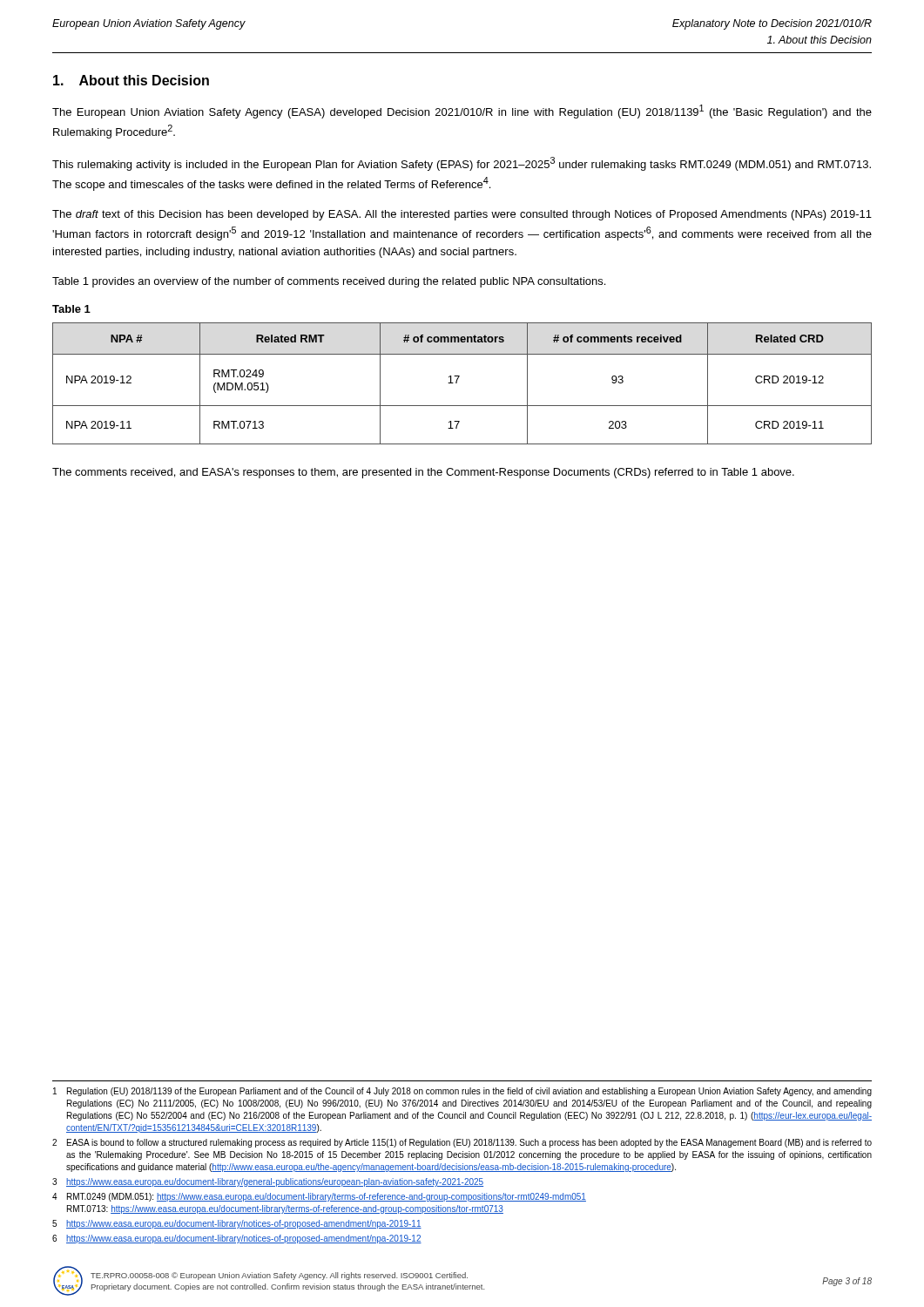This screenshot has height=1307, width=924.
Task: Locate the table with the text "RMT.0249 (MDM.051)"
Action: pos(462,383)
